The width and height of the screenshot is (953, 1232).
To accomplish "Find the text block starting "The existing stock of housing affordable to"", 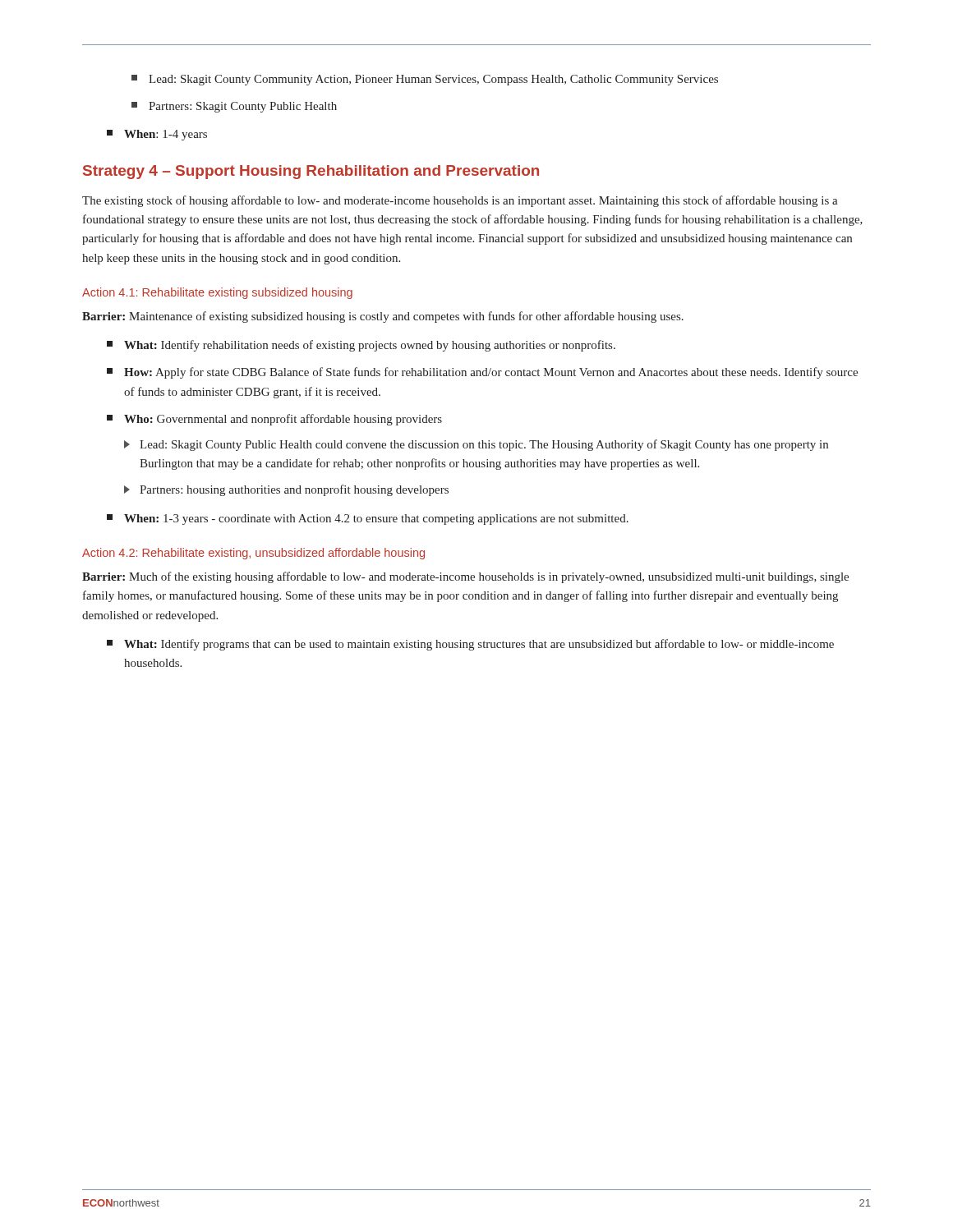I will (x=473, y=229).
